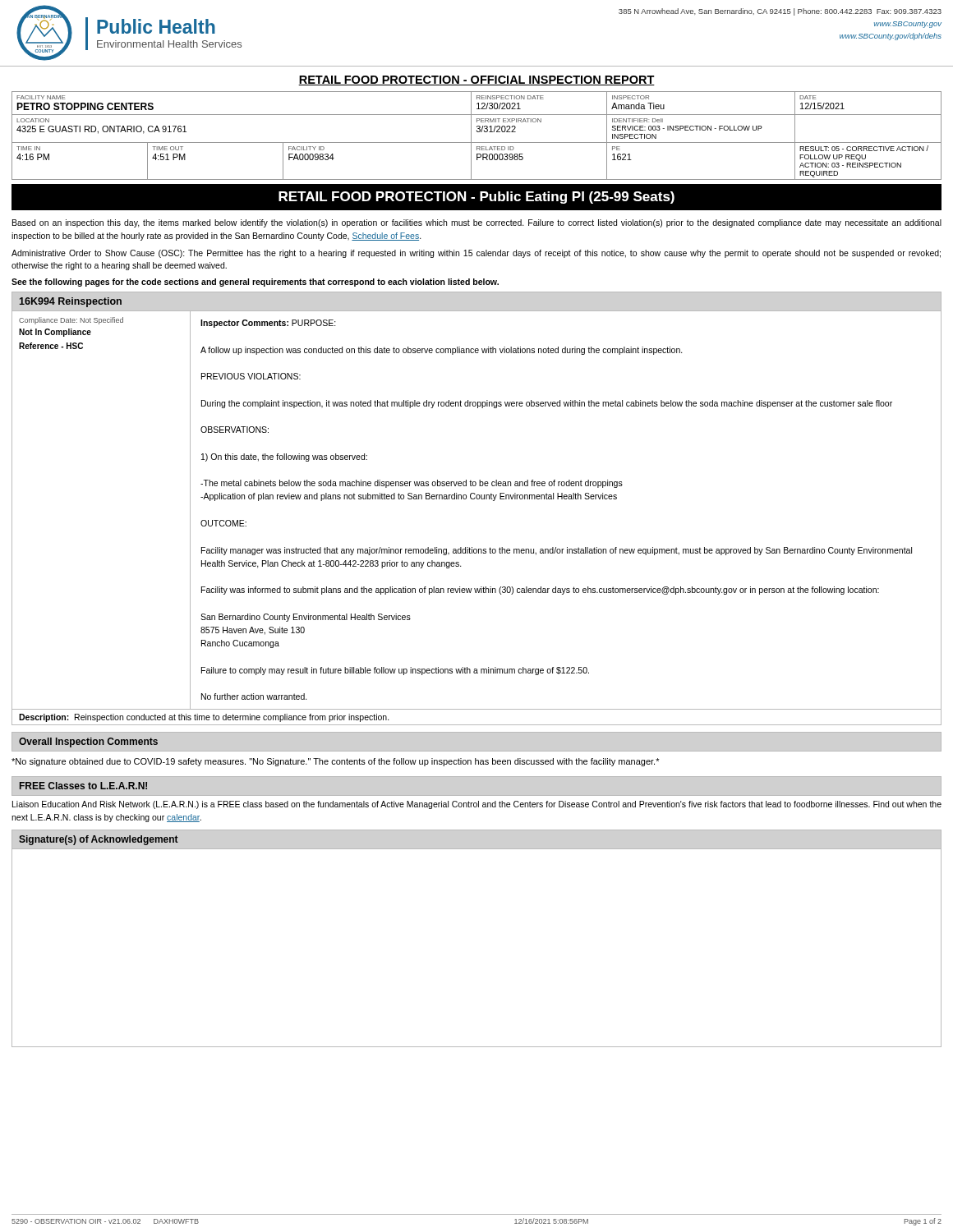
Task: Find the text starting "16K994 Reinspection"
Action: [71, 301]
